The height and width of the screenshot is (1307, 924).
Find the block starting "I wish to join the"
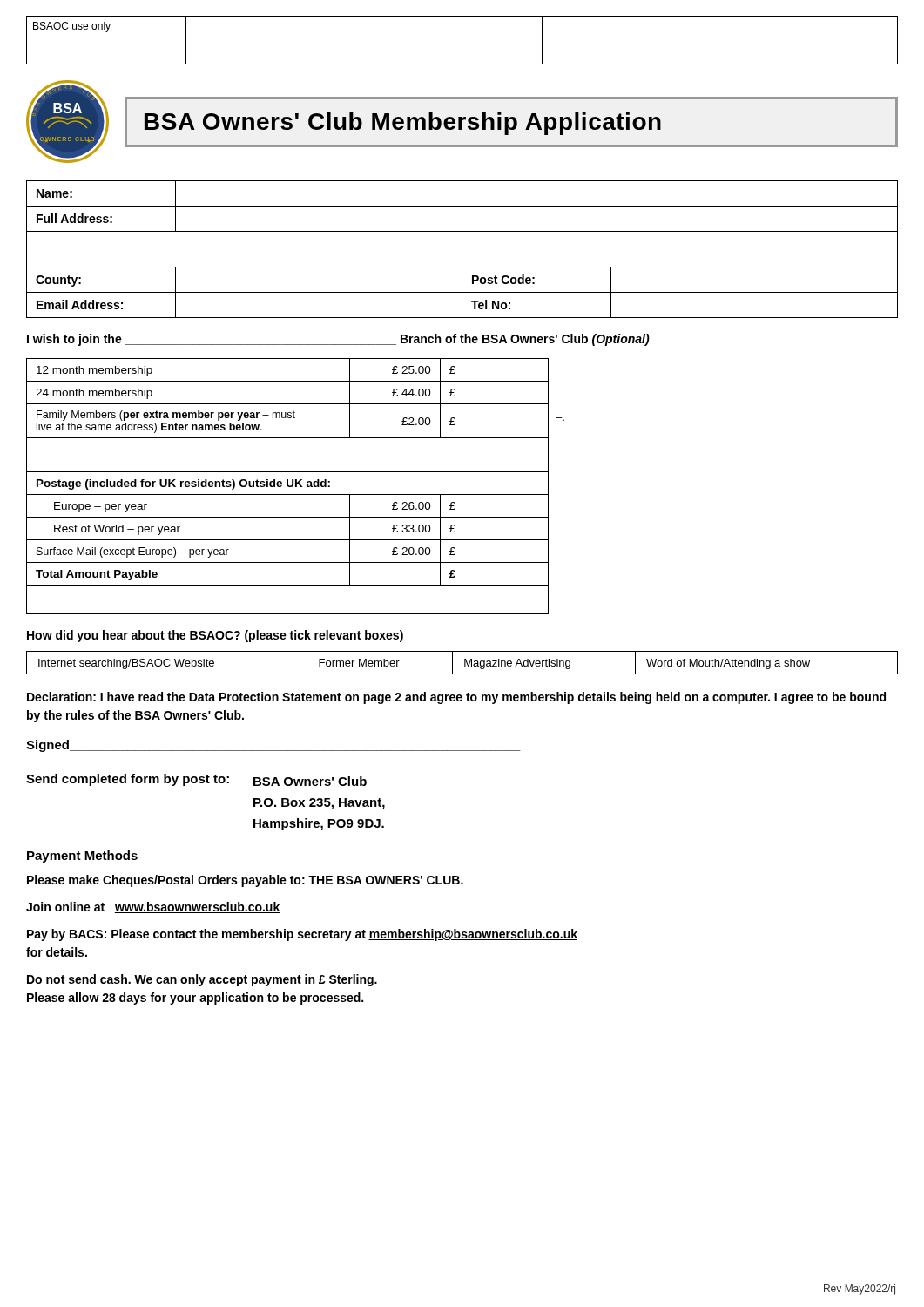coord(338,339)
